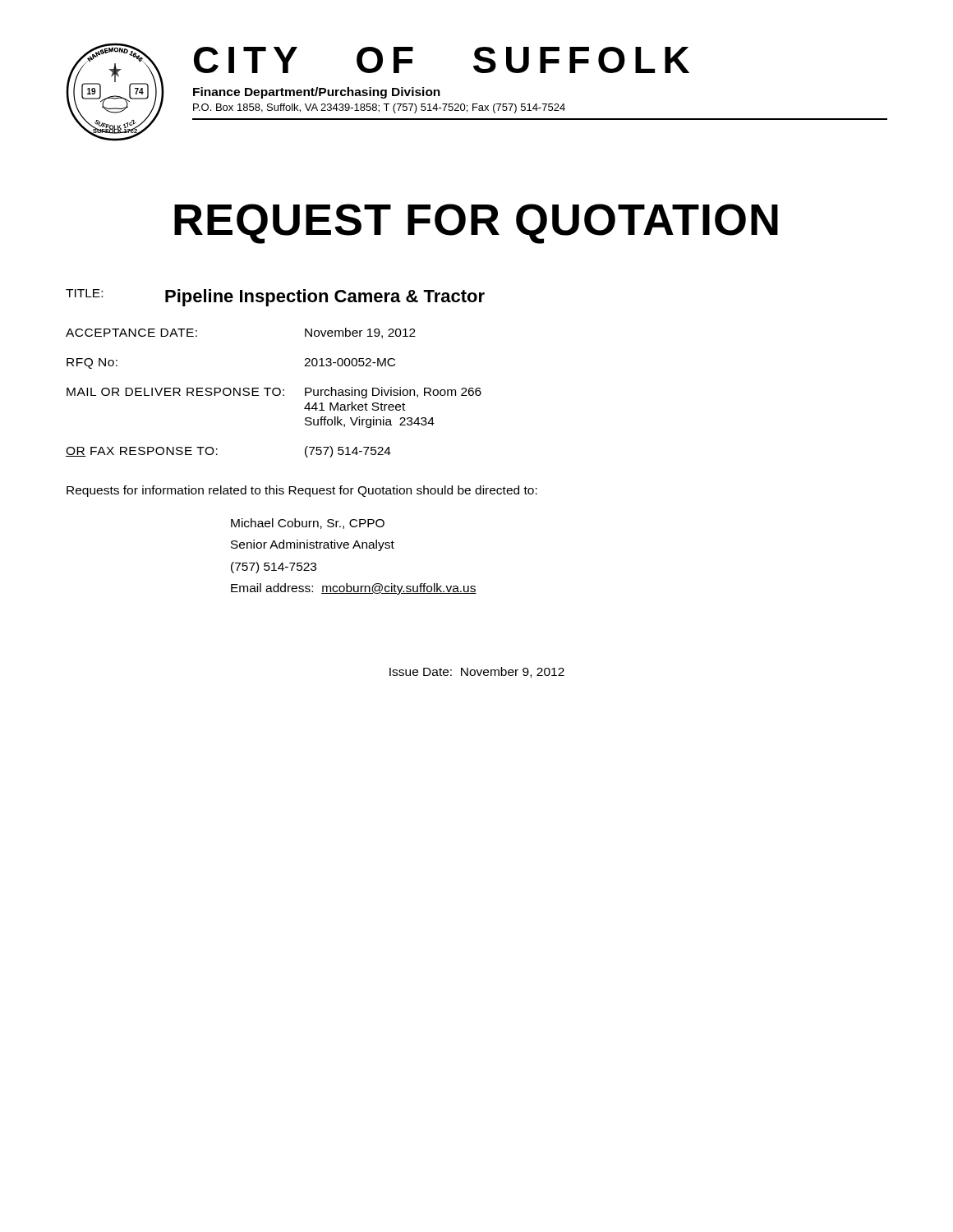Click the passage that begins "OR FAX RESPONSE TO:"
The height and width of the screenshot is (1232, 953).
click(x=142, y=451)
